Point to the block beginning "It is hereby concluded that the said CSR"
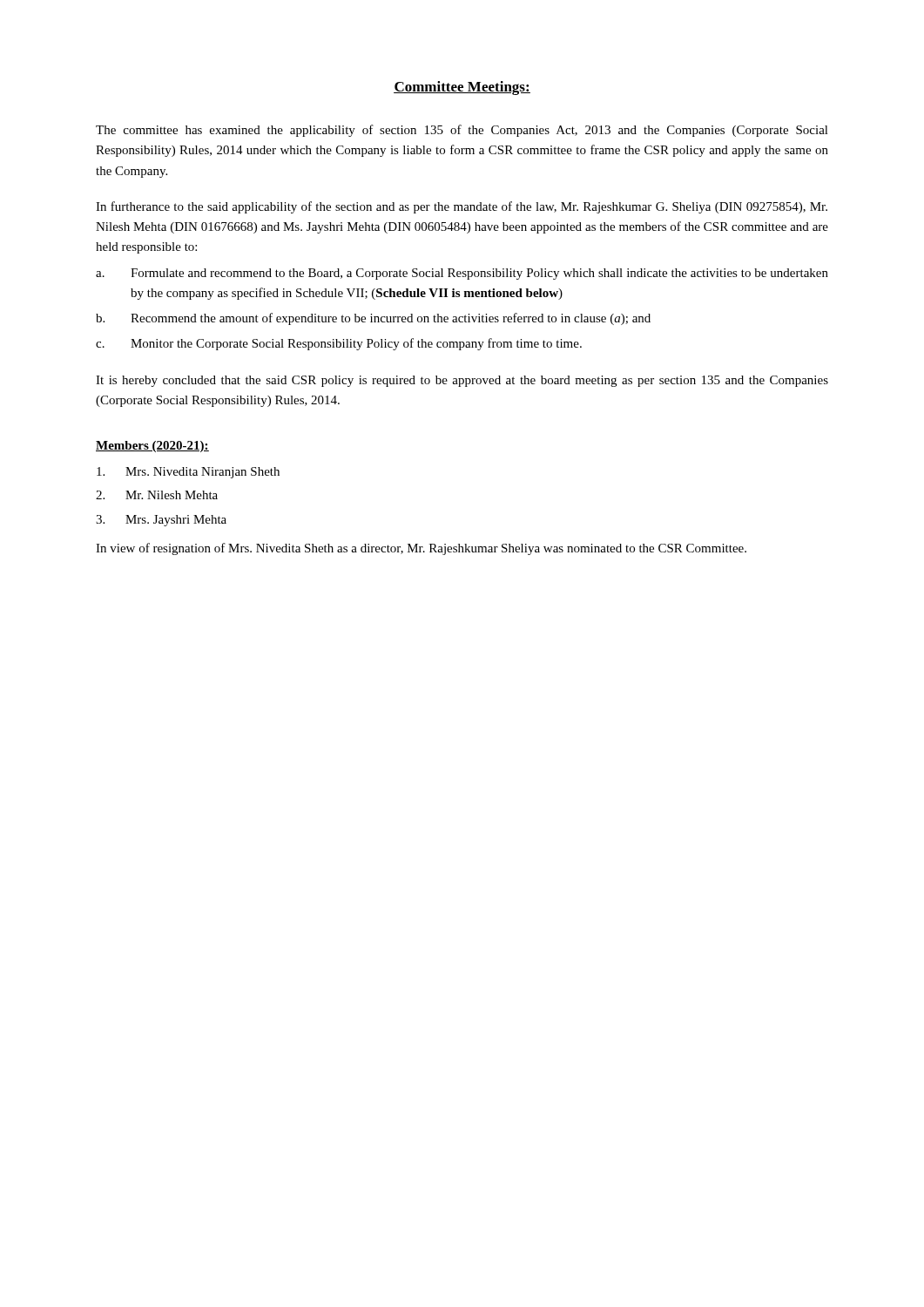 pyautogui.click(x=462, y=390)
